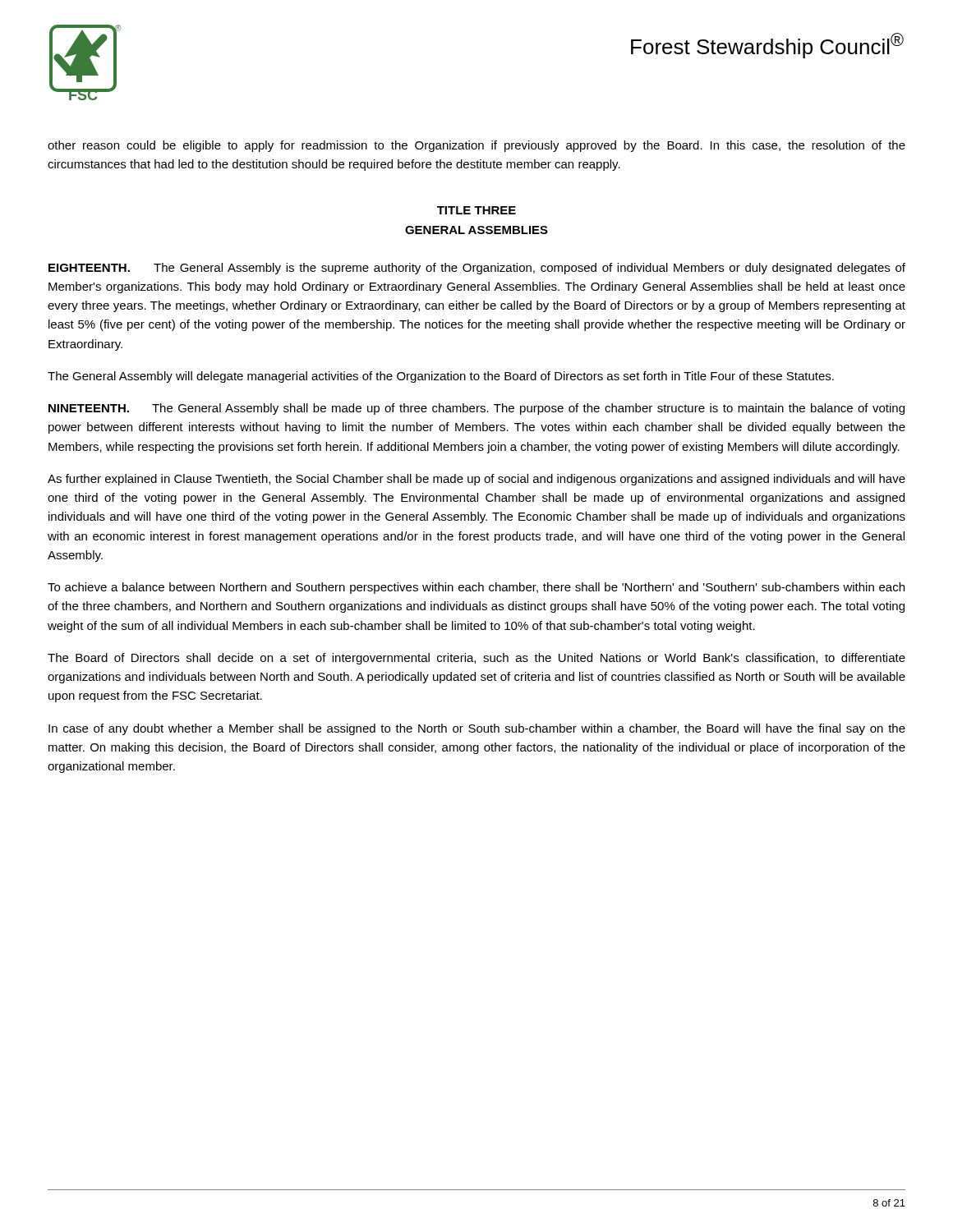
Task: Point to the block beginning "The Board of Directors shall"
Action: point(476,676)
